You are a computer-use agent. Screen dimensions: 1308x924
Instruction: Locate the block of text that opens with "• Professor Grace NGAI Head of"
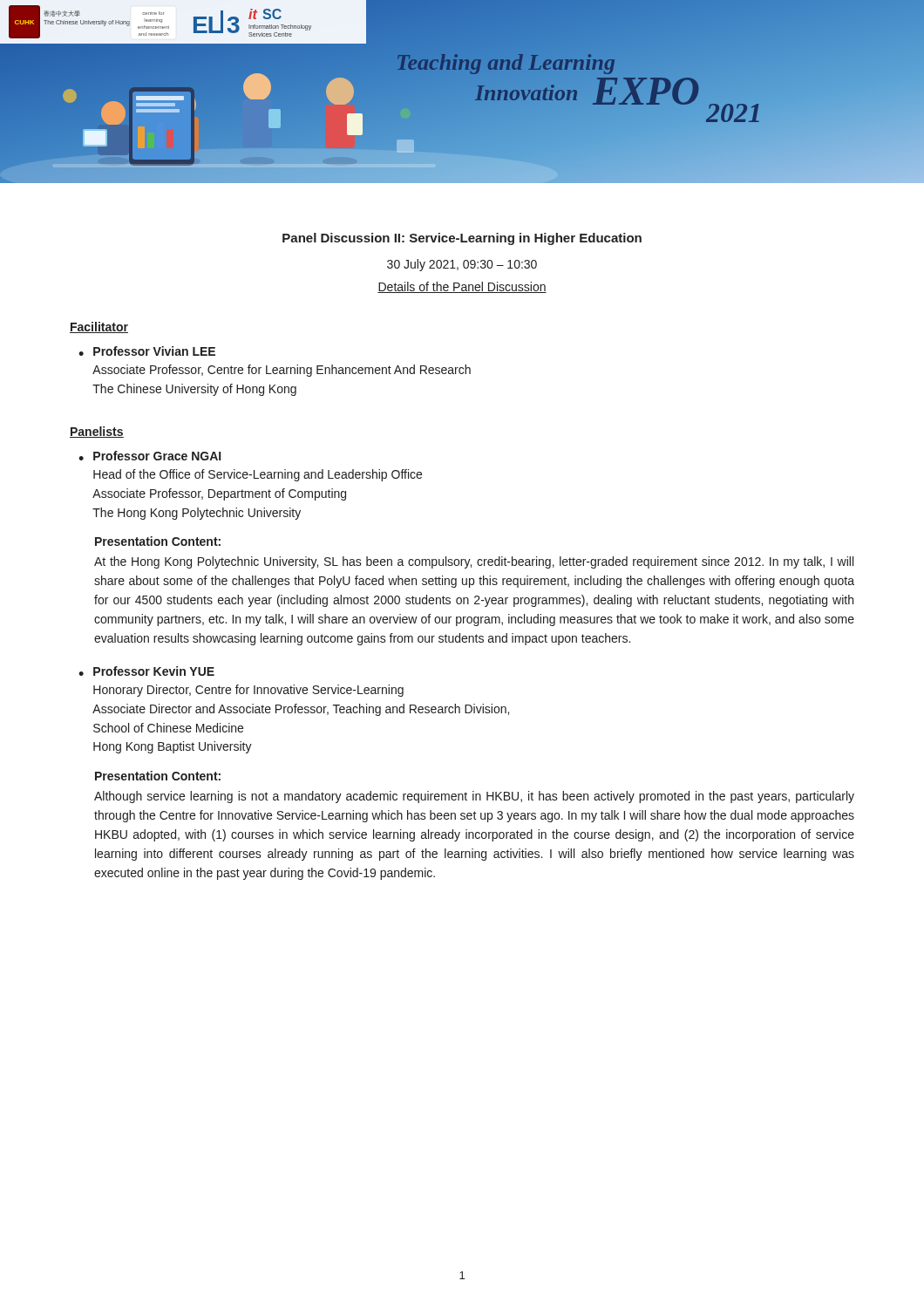pos(251,486)
